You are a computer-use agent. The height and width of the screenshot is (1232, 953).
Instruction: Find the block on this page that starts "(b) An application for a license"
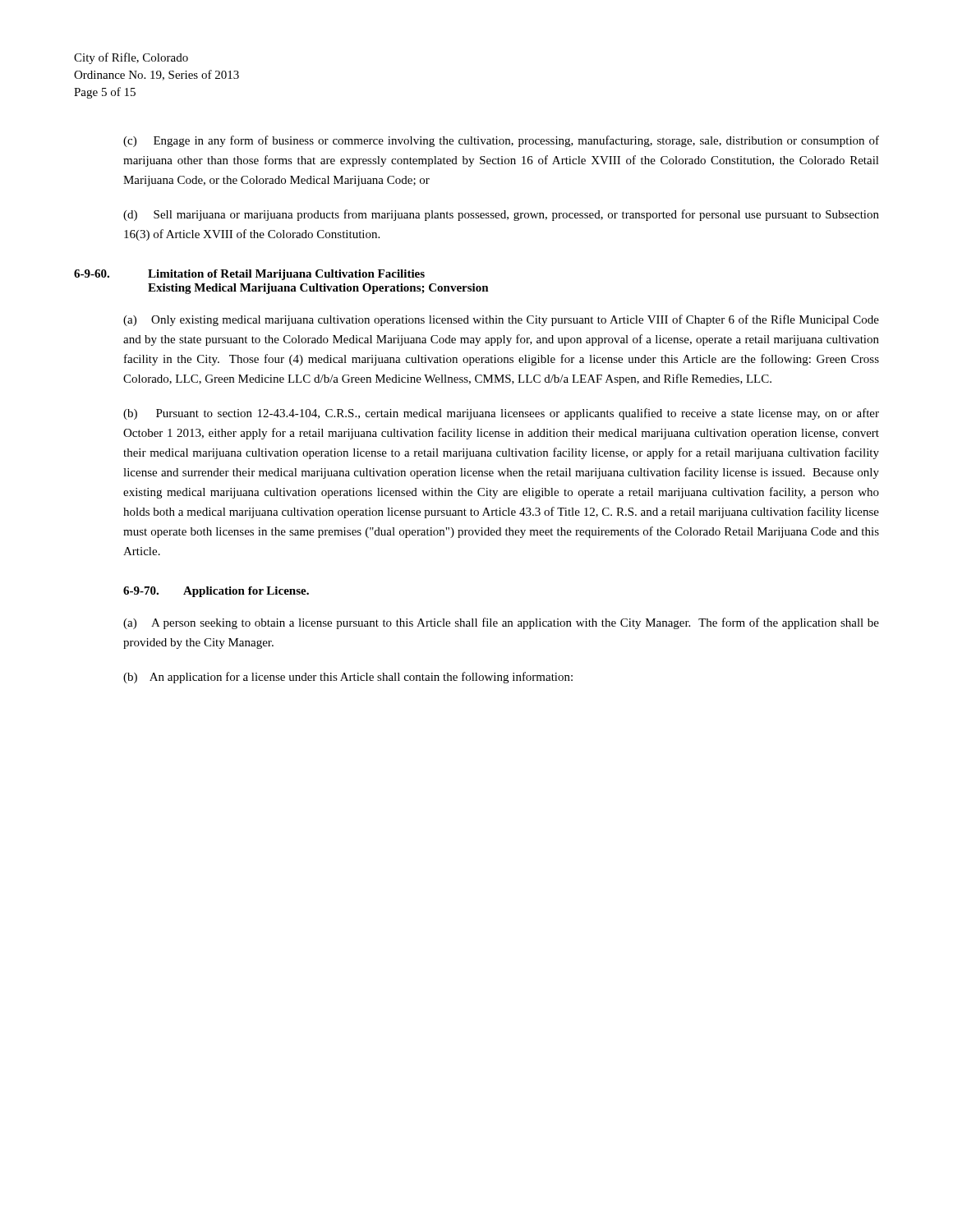[x=476, y=677]
